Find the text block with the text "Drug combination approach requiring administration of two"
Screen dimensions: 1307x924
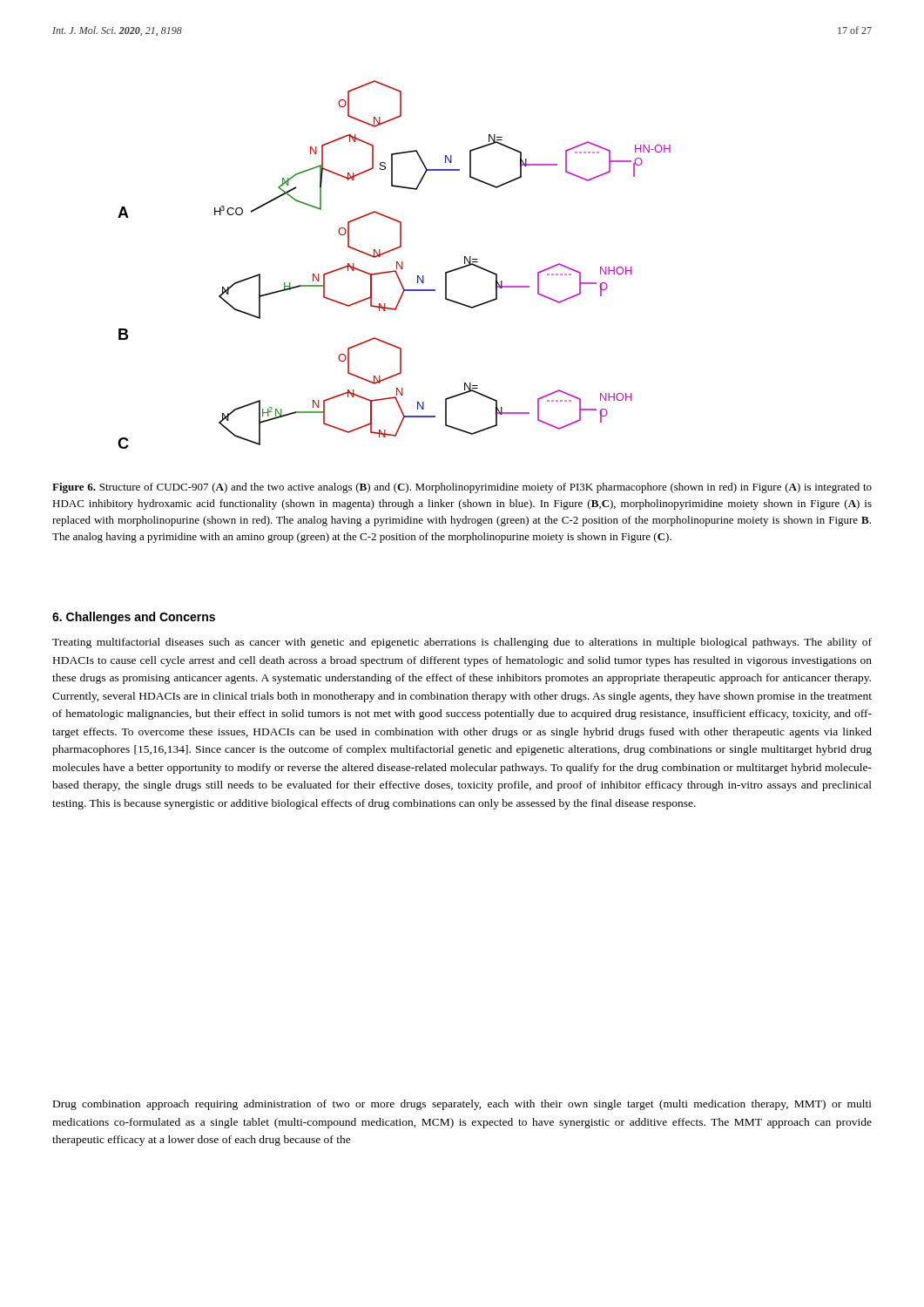pyautogui.click(x=462, y=1122)
